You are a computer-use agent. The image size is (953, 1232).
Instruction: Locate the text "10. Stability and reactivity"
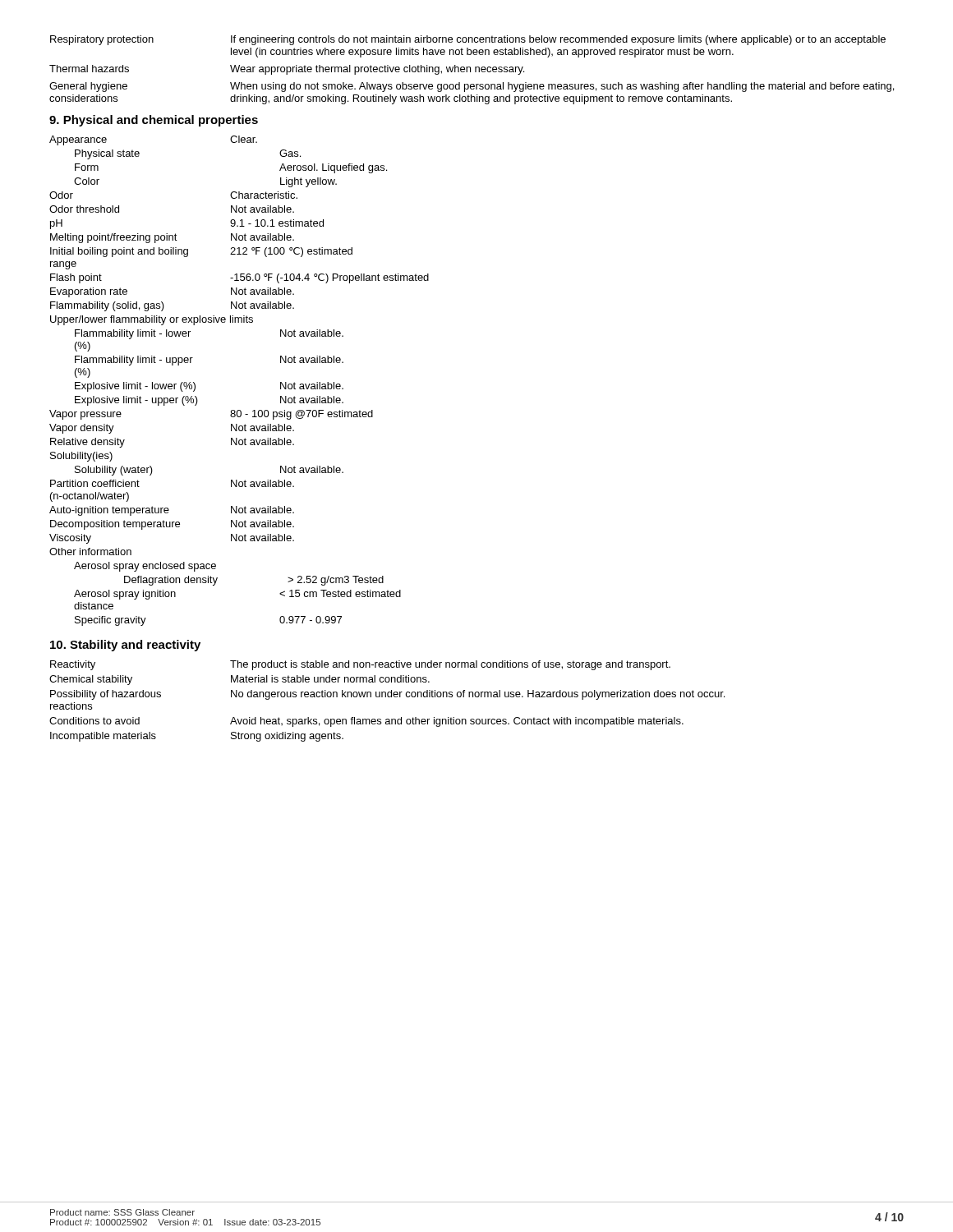coord(125,644)
